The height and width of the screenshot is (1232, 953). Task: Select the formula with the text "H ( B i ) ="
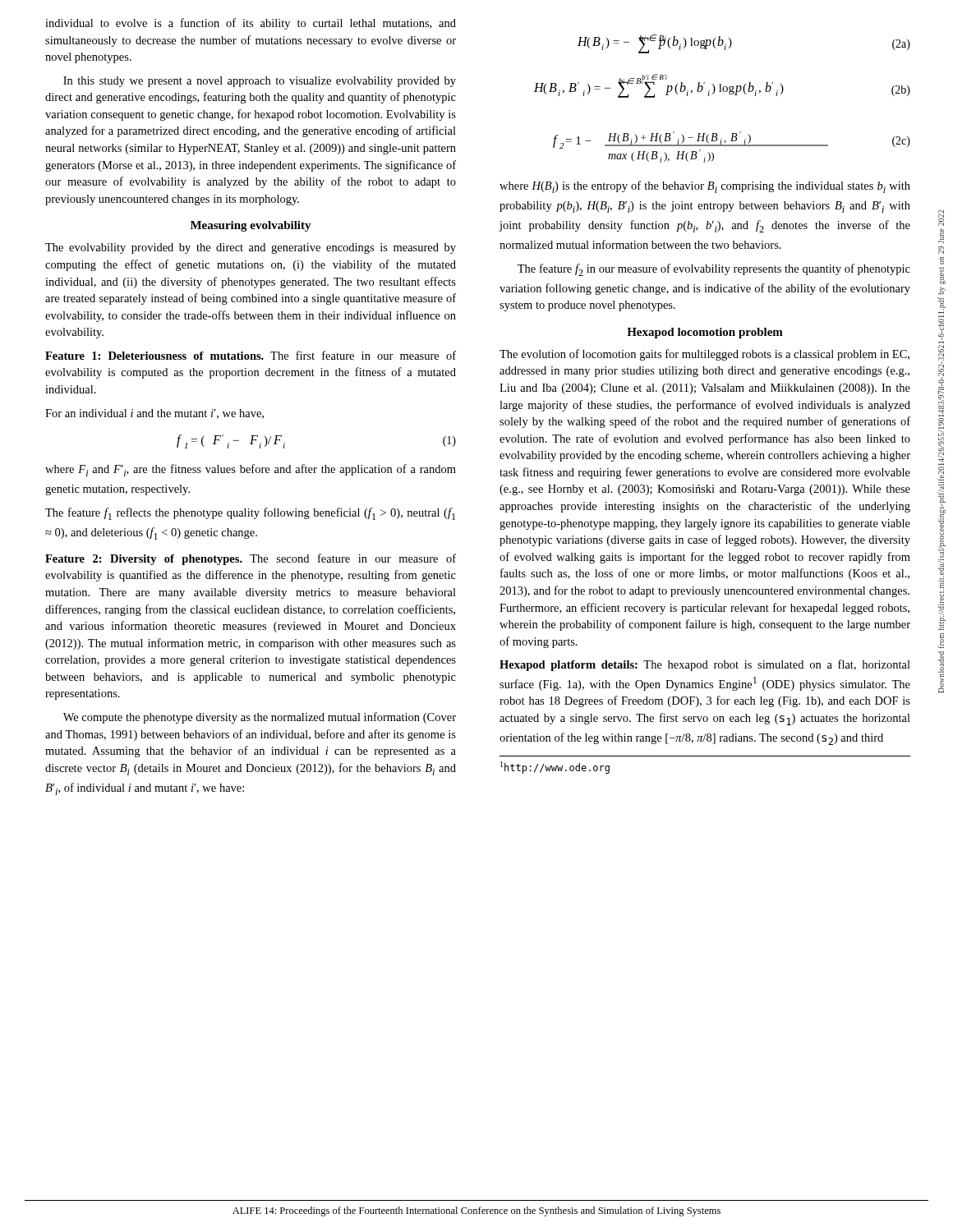[705, 44]
